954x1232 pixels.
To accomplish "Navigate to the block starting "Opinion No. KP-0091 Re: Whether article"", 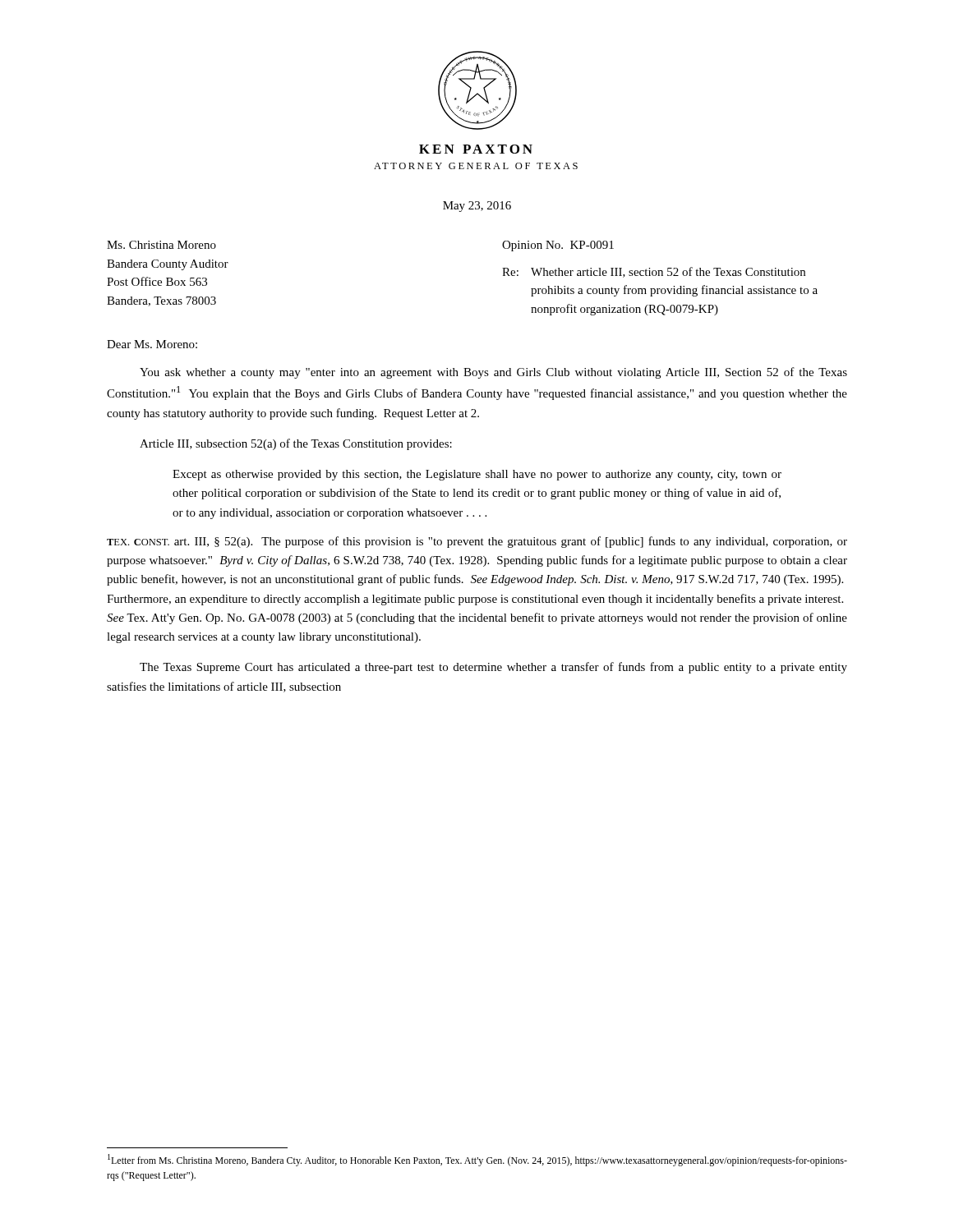I will click(x=675, y=277).
